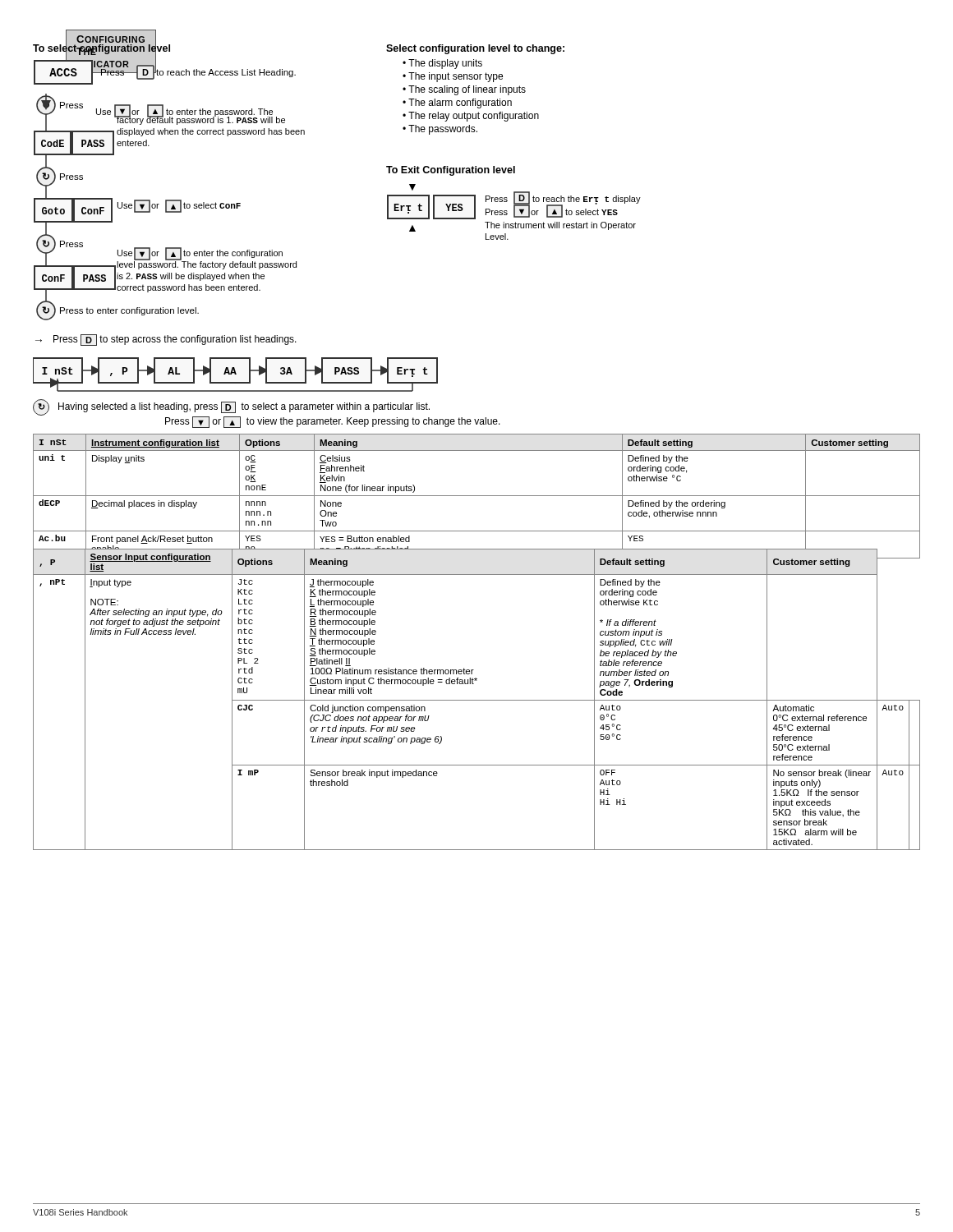Locate the list item with the text "• The scaling of linear inputs"
The height and width of the screenshot is (1232, 953).
point(464,90)
